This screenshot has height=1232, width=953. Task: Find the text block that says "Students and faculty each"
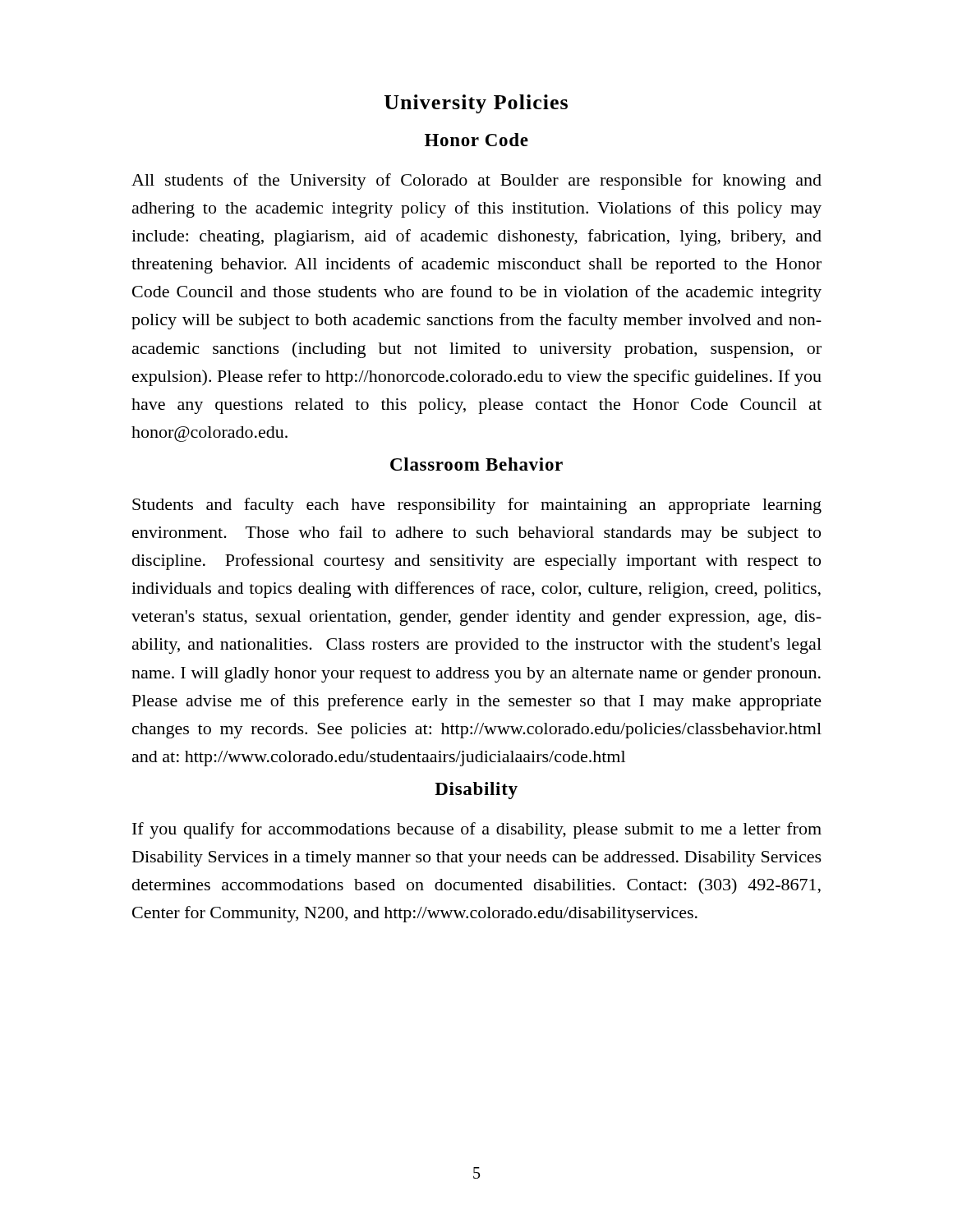(x=476, y=630)
